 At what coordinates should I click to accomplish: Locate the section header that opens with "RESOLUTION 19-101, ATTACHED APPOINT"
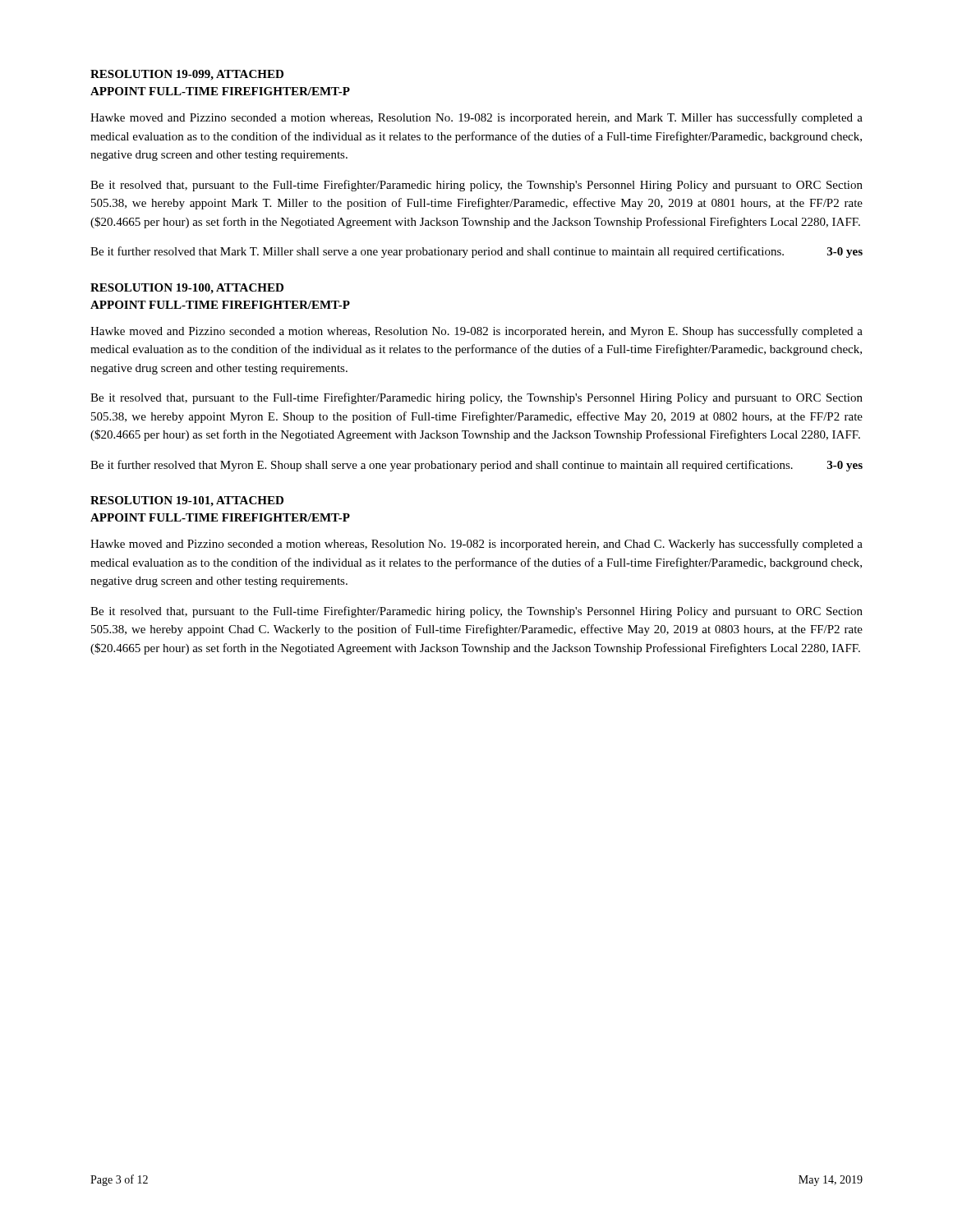coord(220,509)
